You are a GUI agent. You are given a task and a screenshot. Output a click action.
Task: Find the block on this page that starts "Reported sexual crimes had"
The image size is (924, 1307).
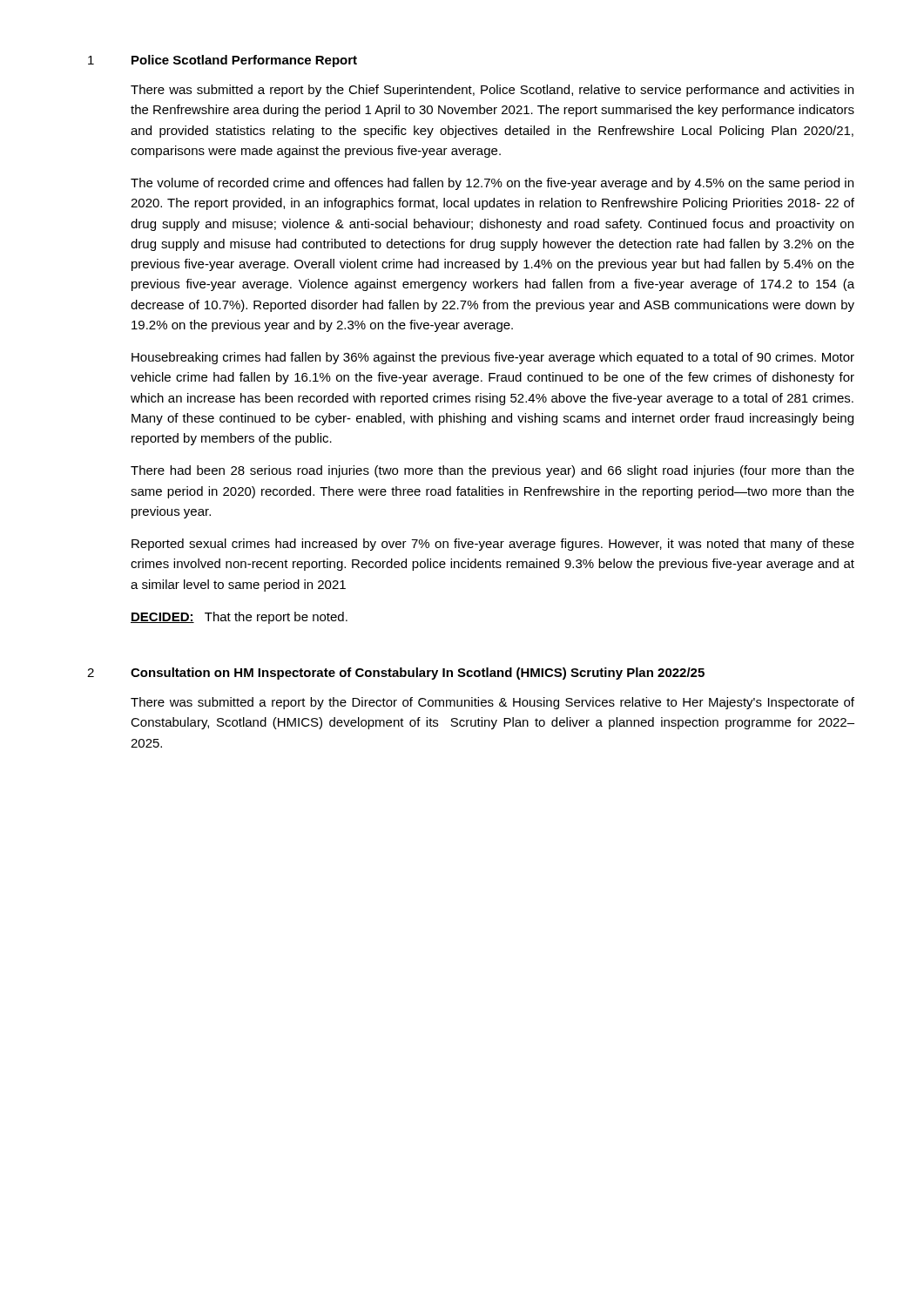coord(492,564)
